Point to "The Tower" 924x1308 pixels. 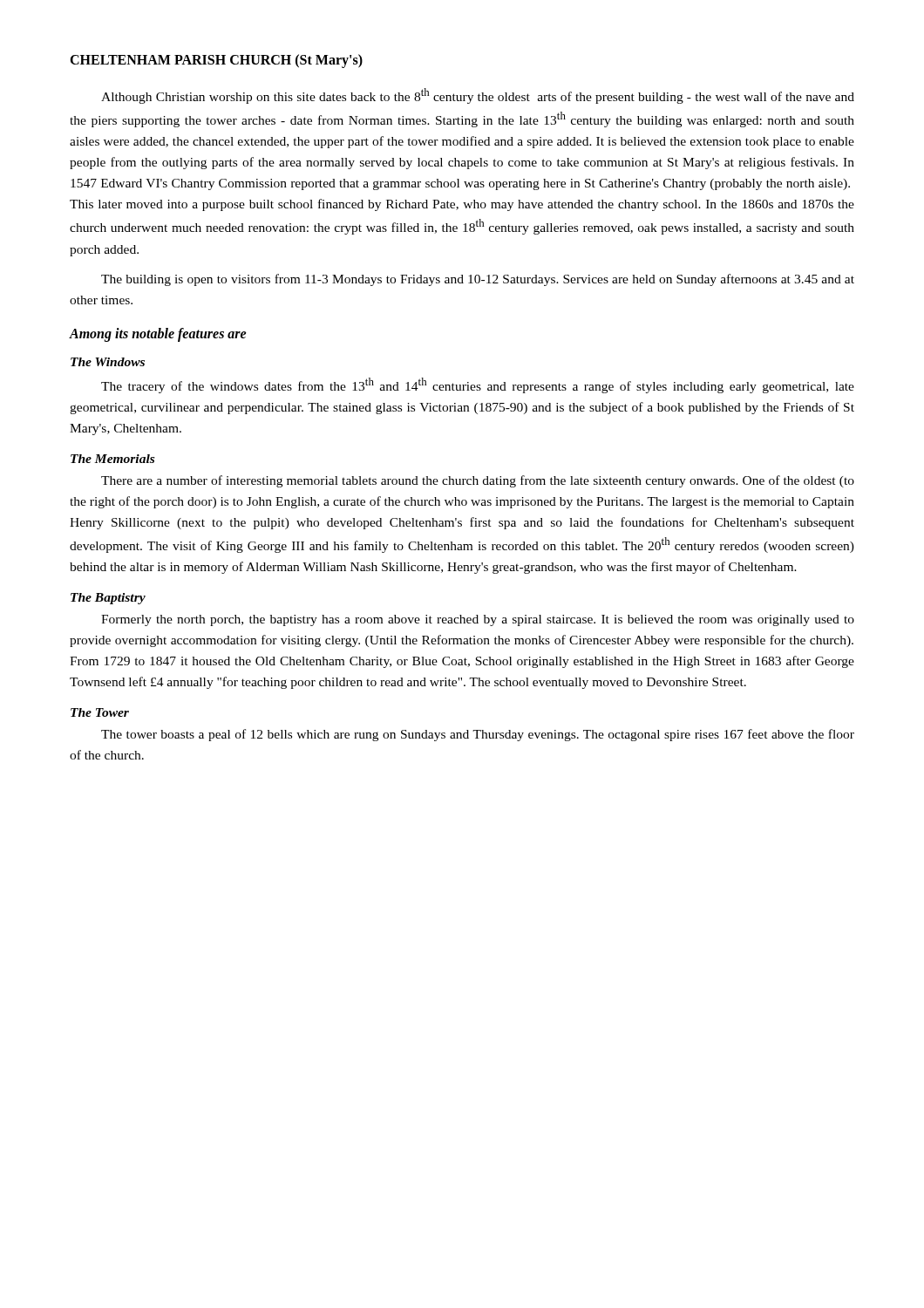[x=100, y=712]
